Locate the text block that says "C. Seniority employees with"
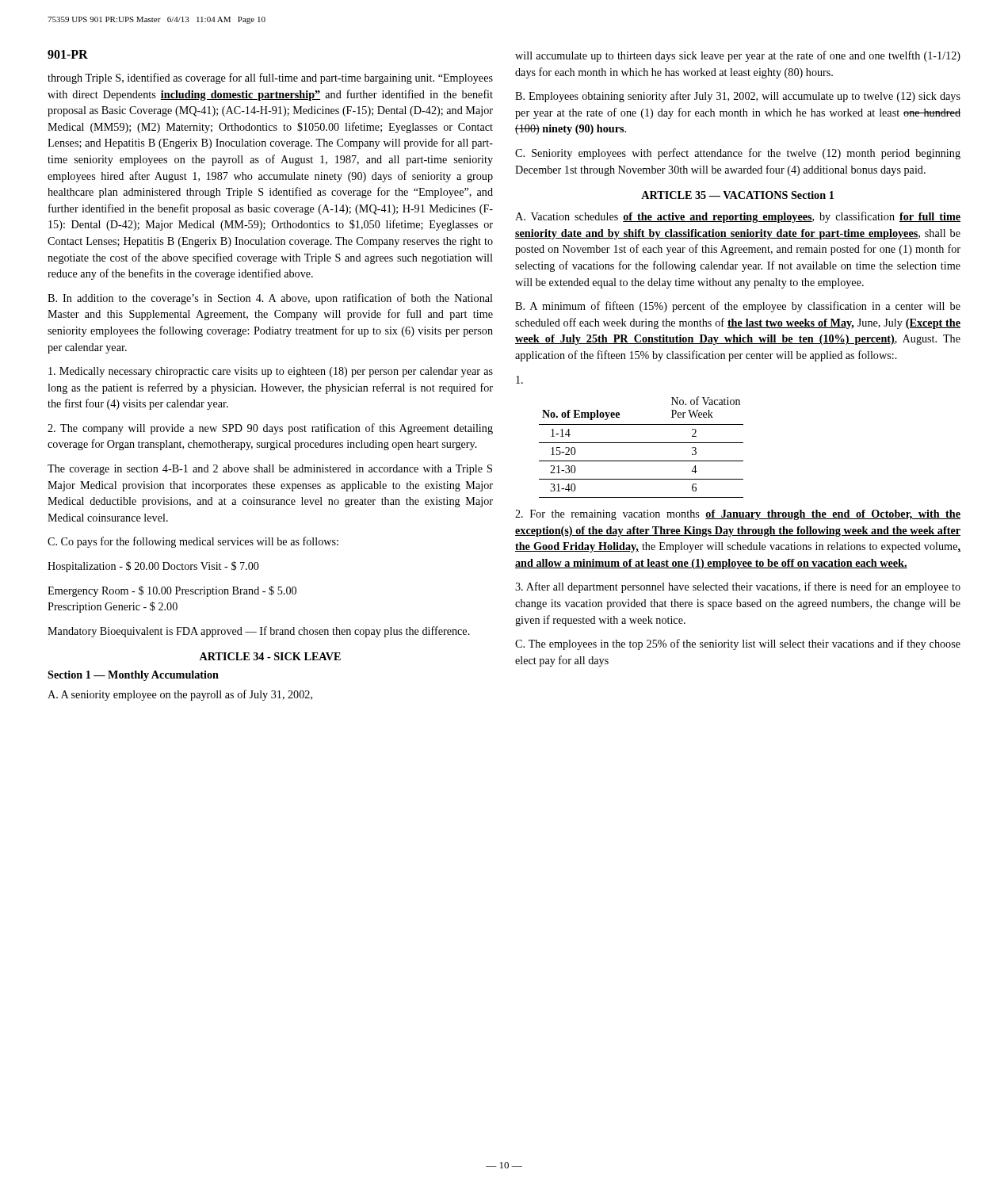1008x1189 pixels. (x=738, y=161)
